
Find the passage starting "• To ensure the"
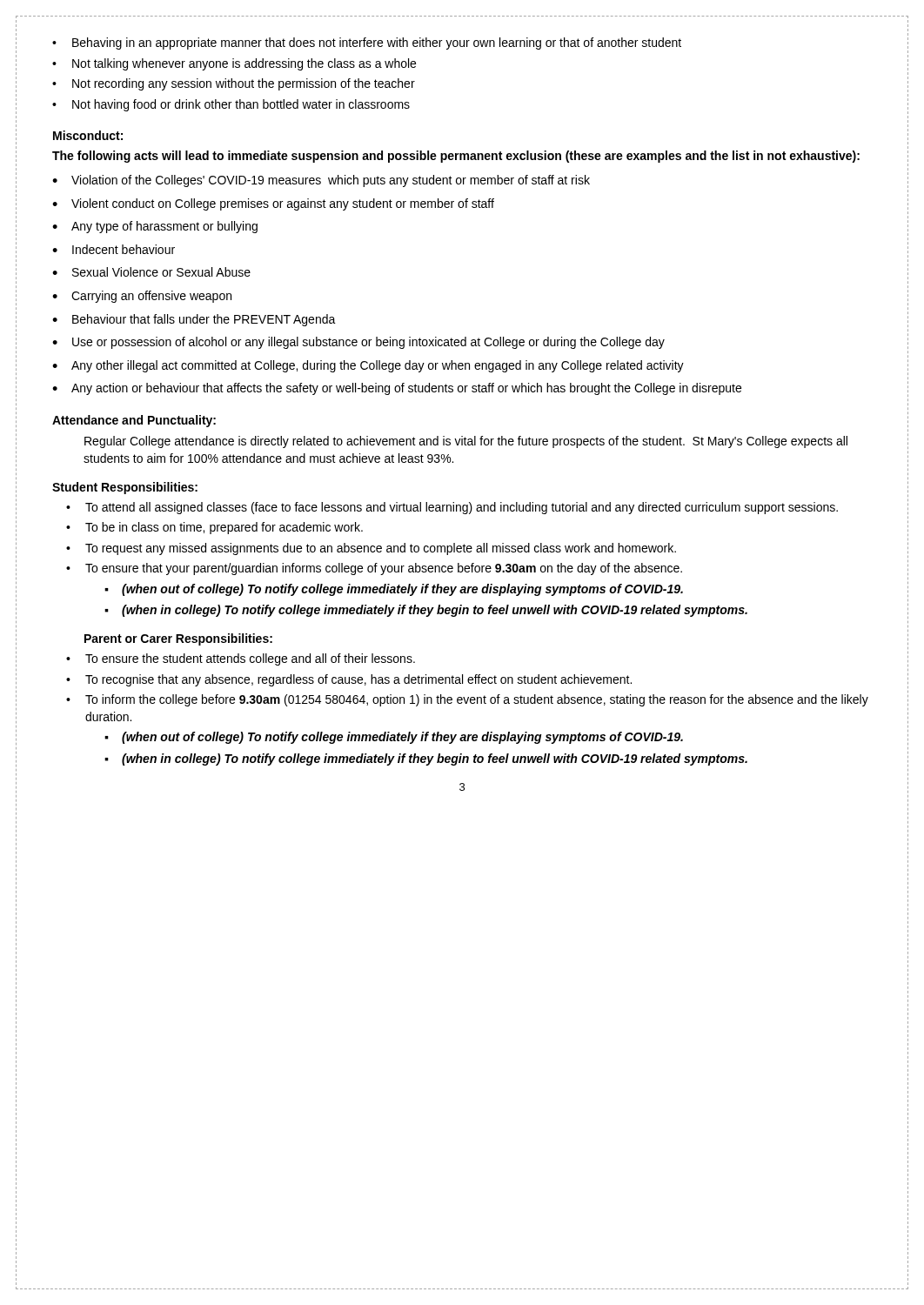pos(241,659)
